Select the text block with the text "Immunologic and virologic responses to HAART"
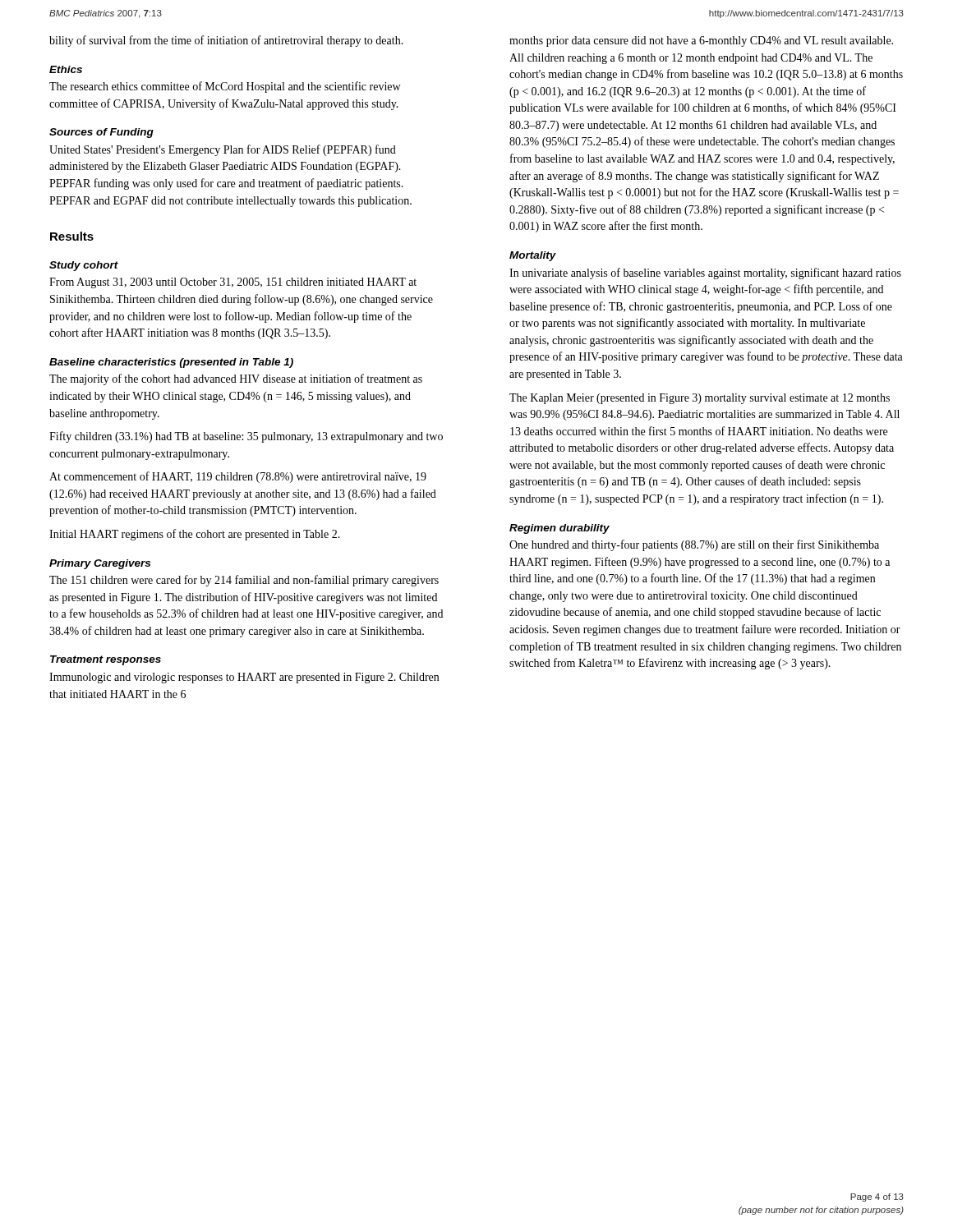 tap(244, 686)
